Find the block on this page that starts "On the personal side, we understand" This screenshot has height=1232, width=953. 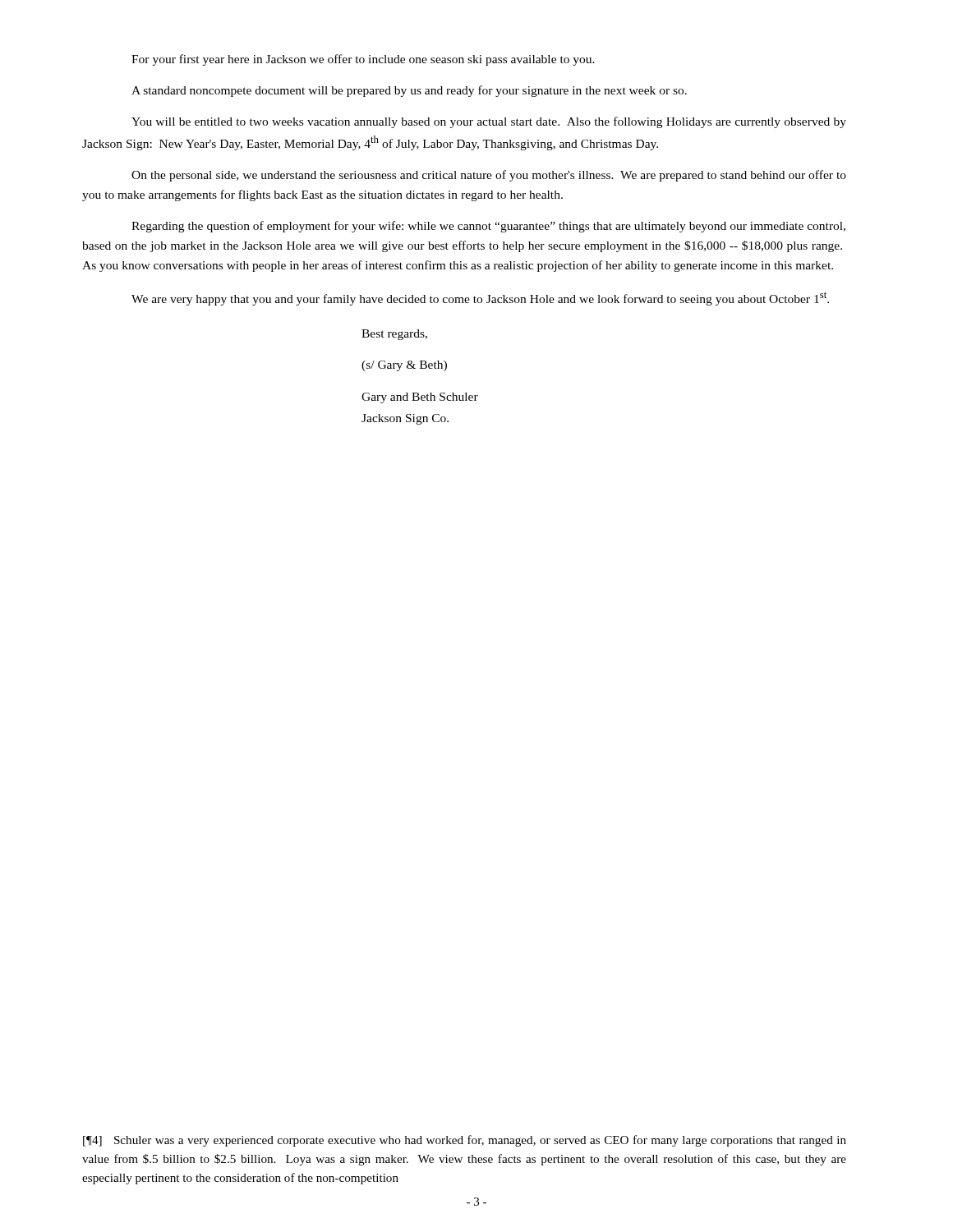coord(464,185)
